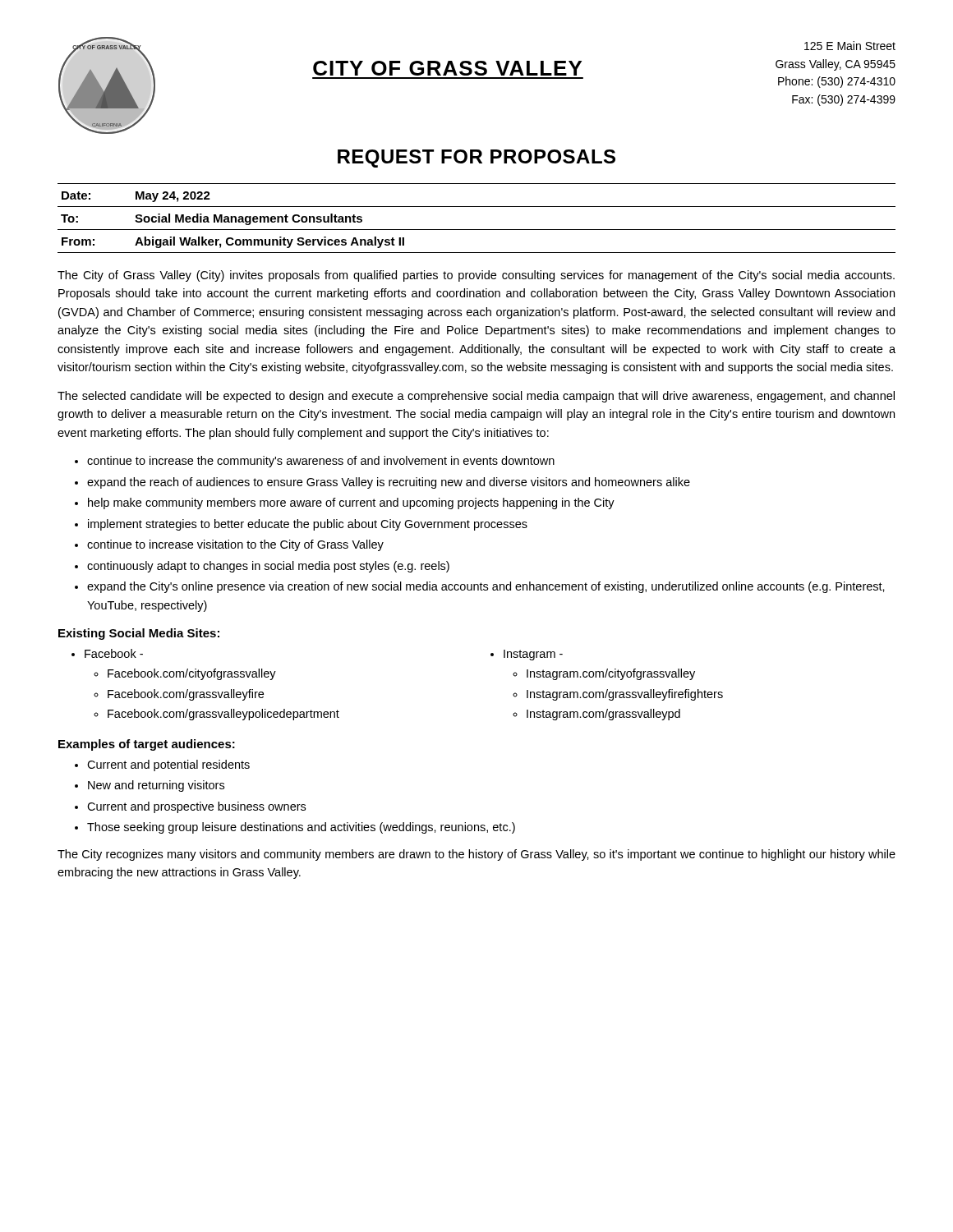Image resolution: width=953 pixels, height=1232 pixels.
Task: Select the text block containing "125 E Main Street Grass Valley, CA 95945"
Action: pos(835,73)
